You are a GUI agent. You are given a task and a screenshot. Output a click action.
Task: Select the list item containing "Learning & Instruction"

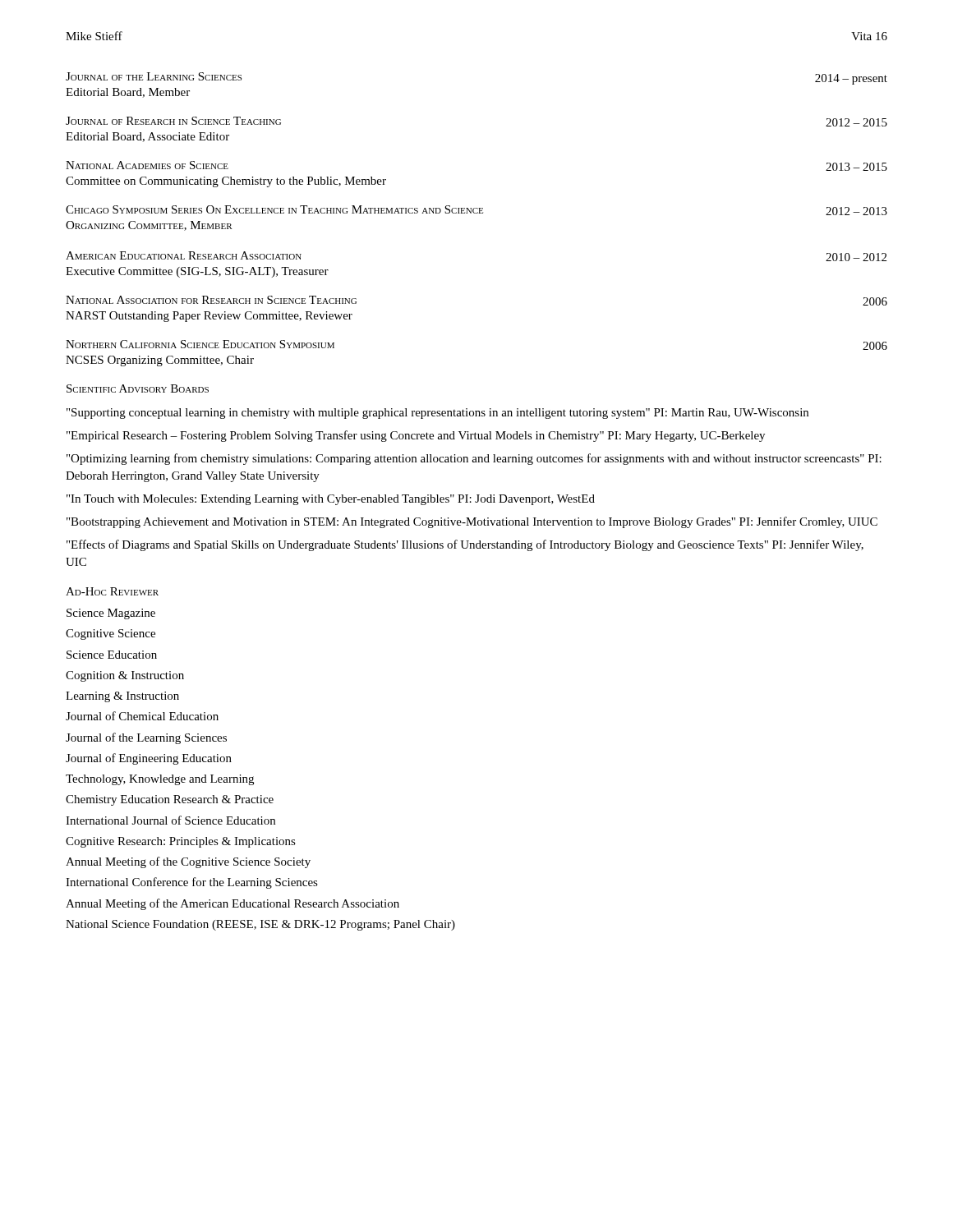122,697
